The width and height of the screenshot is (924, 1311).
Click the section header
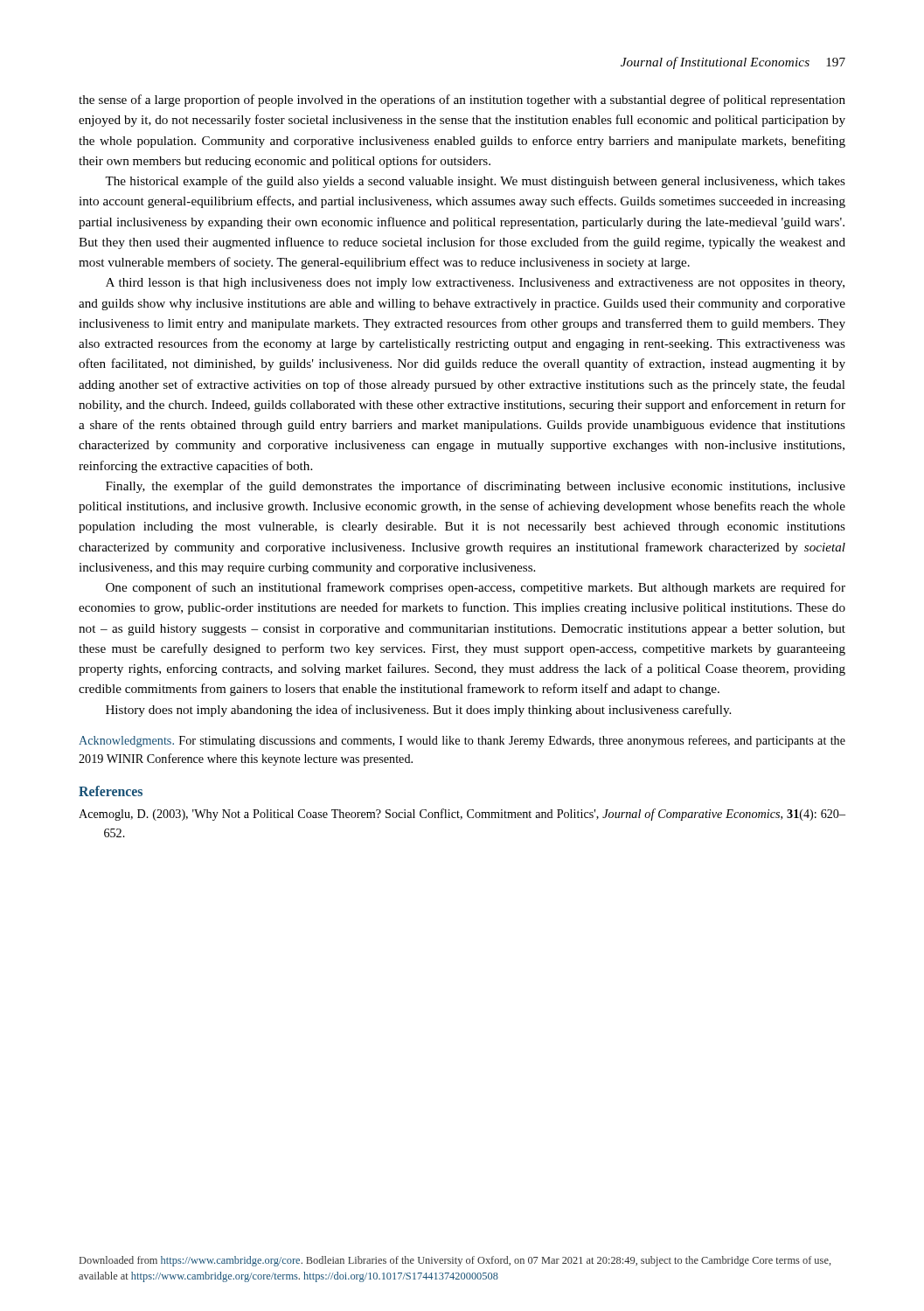(111, 792)
